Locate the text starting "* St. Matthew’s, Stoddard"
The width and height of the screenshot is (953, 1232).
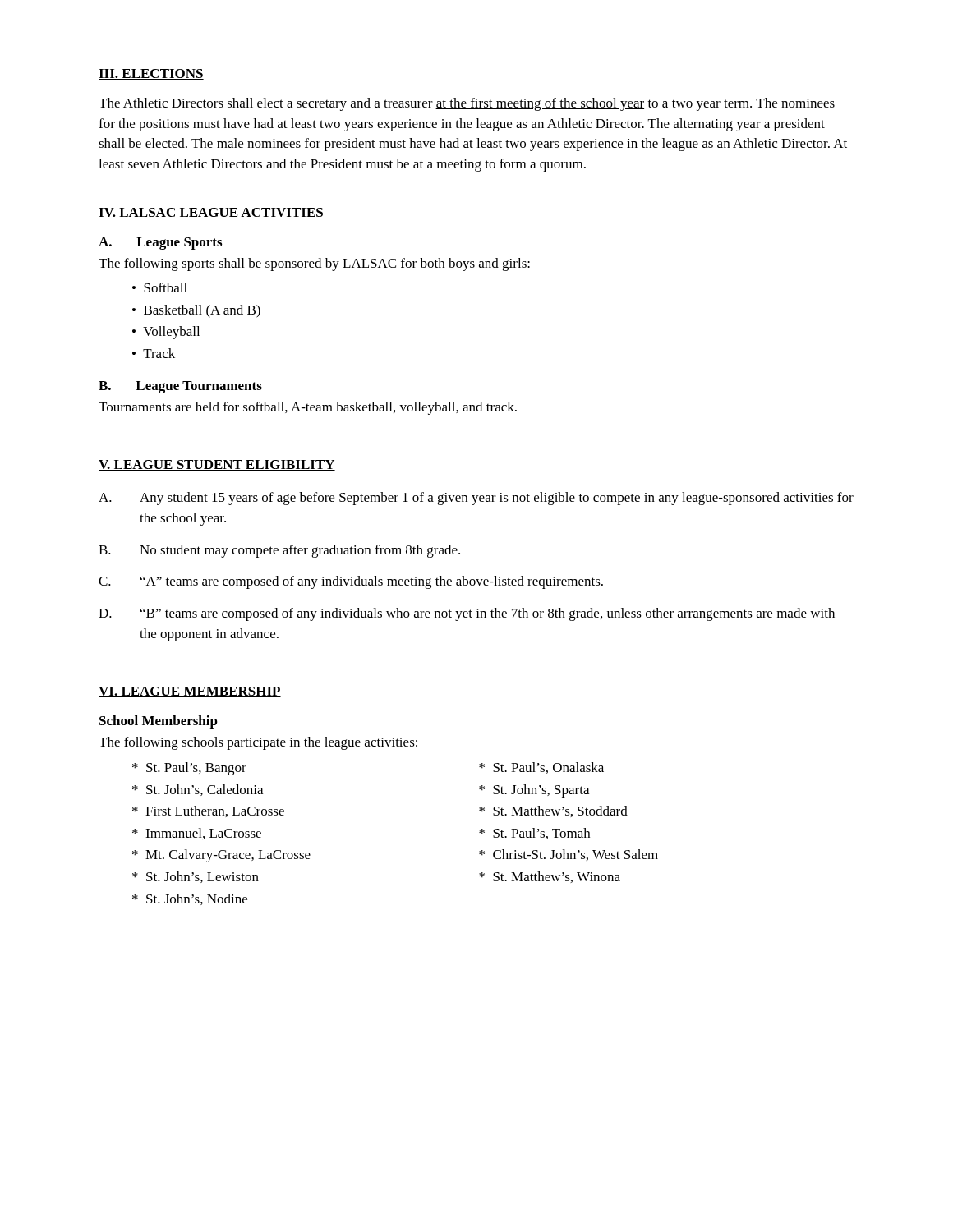tap(553, 811)
